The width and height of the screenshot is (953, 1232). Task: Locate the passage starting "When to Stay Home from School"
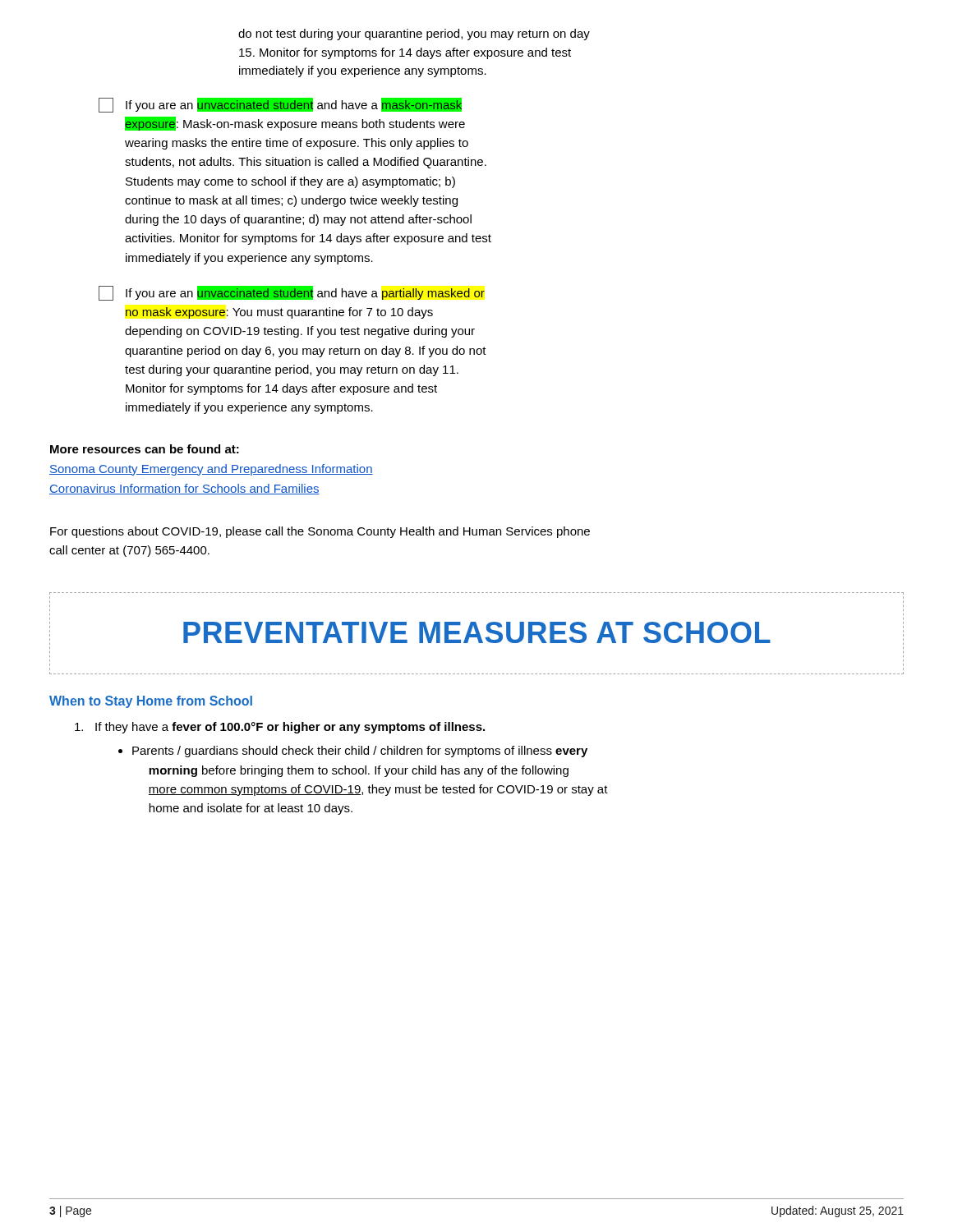click(x=151, y=701)
